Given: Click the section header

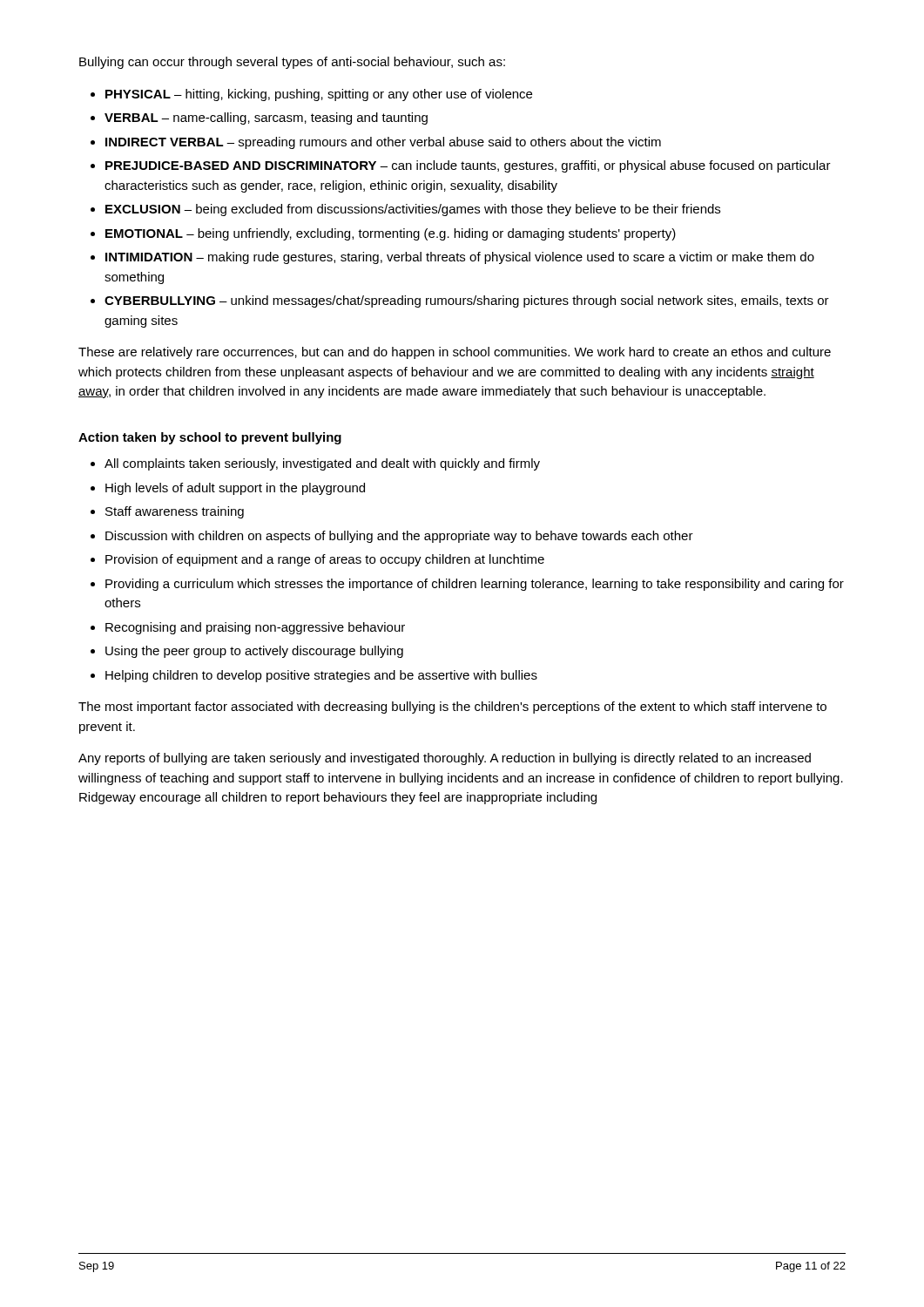Looking at the screenshot, I should click(x=210, y=437).
